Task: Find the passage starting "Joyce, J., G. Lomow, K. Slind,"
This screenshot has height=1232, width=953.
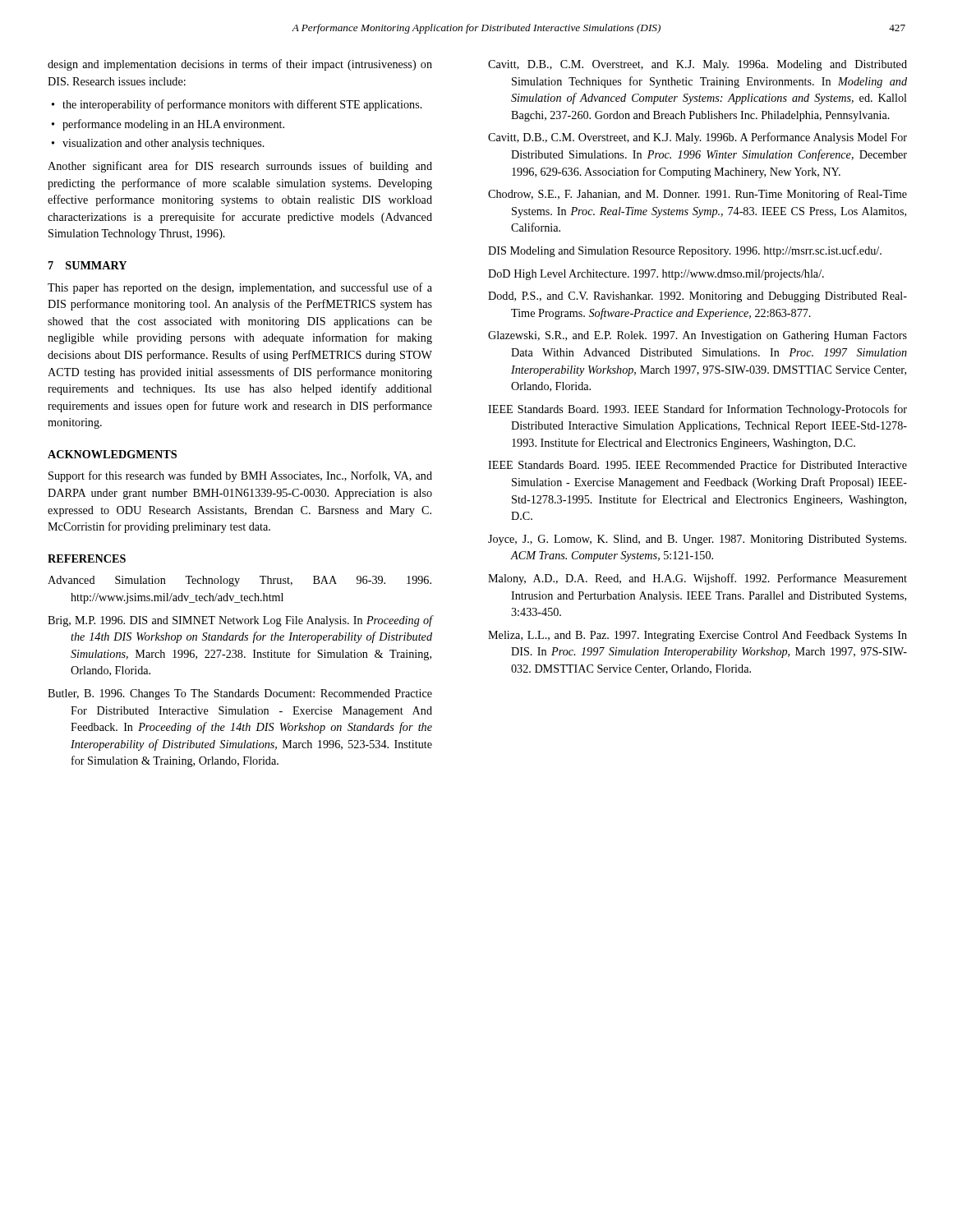Action: coord(698,547)
